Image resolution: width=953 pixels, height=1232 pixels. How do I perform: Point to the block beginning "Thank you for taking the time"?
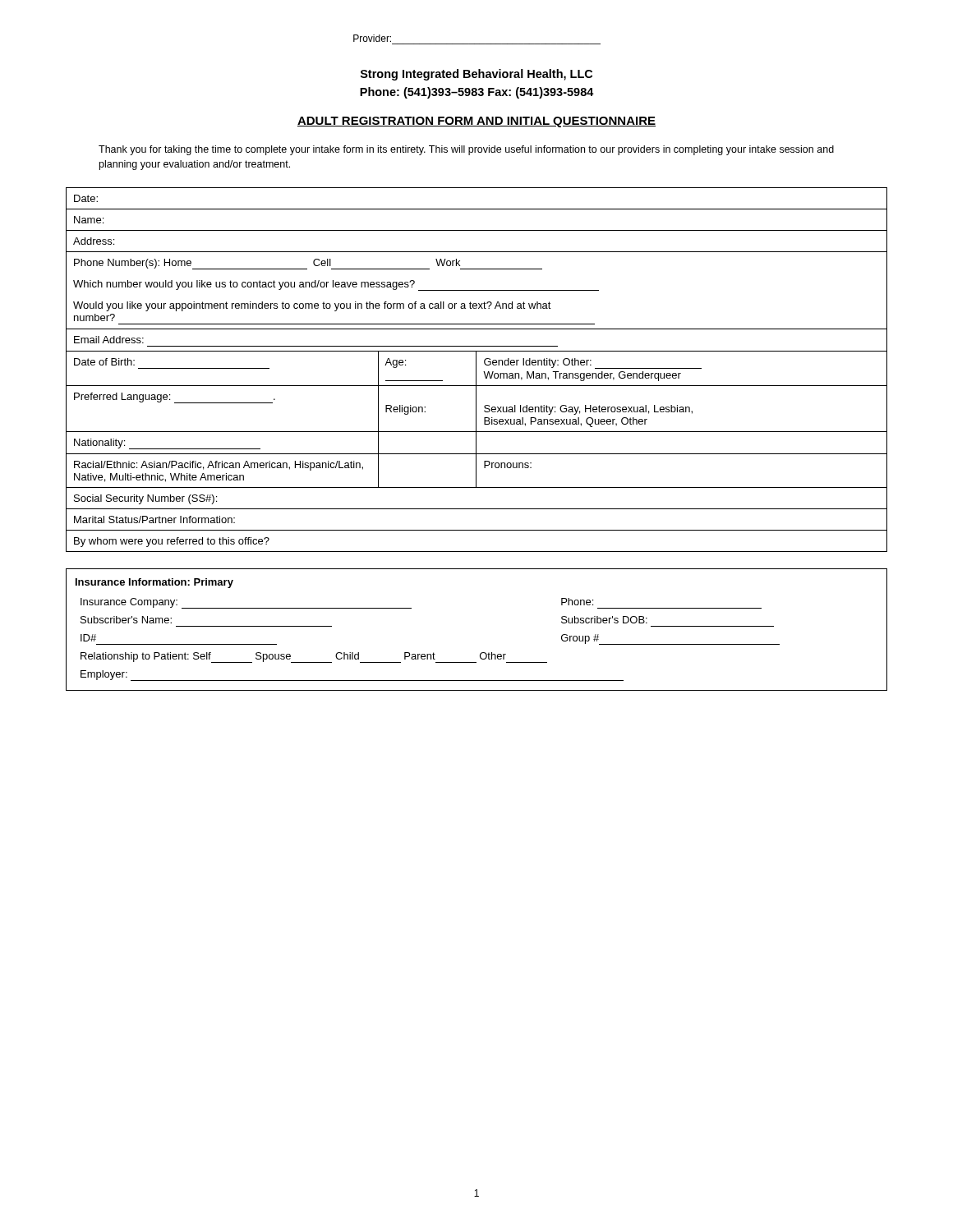pyautogui.click(x=466, y=157)
